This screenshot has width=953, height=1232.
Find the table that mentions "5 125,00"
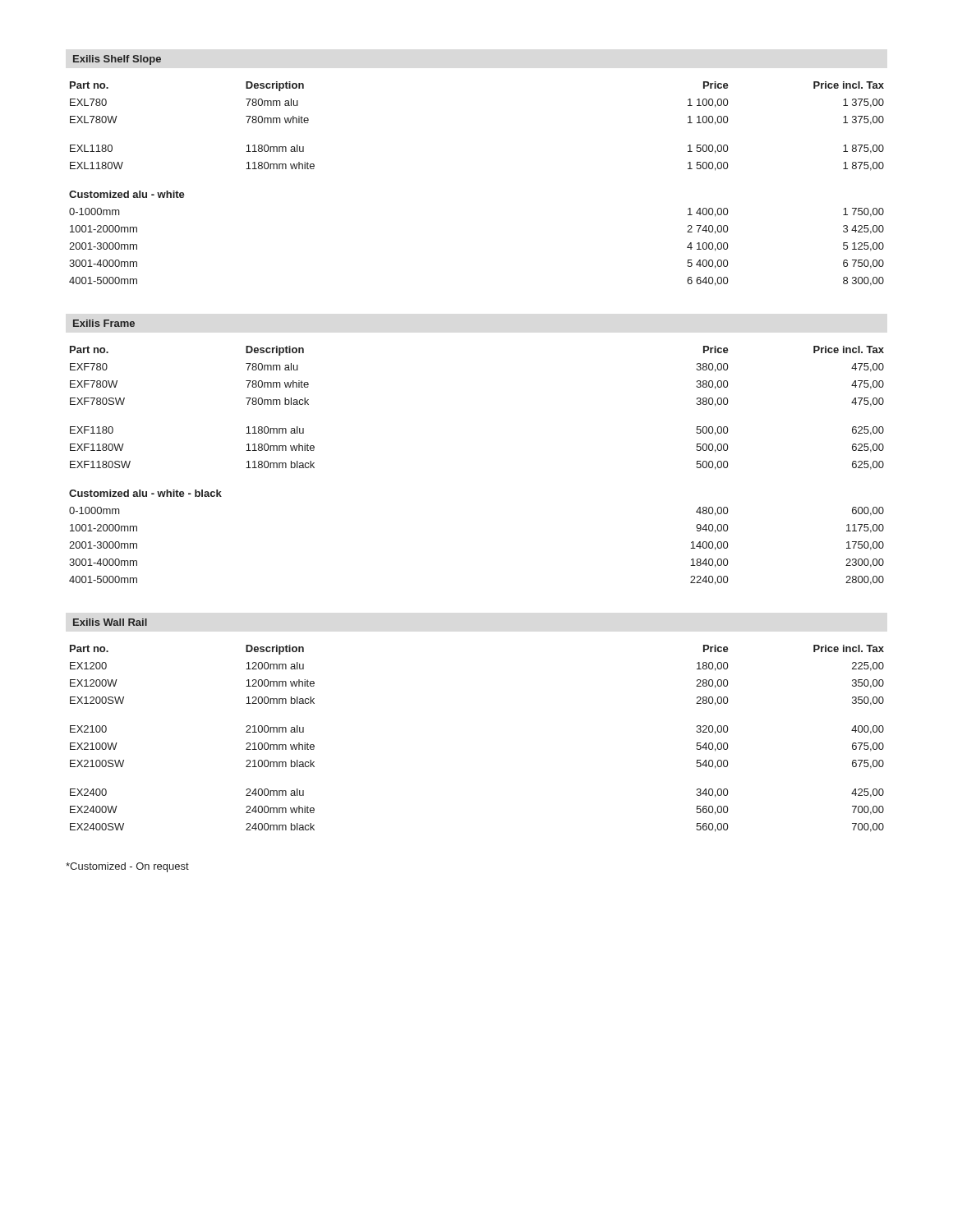[476, 183]
